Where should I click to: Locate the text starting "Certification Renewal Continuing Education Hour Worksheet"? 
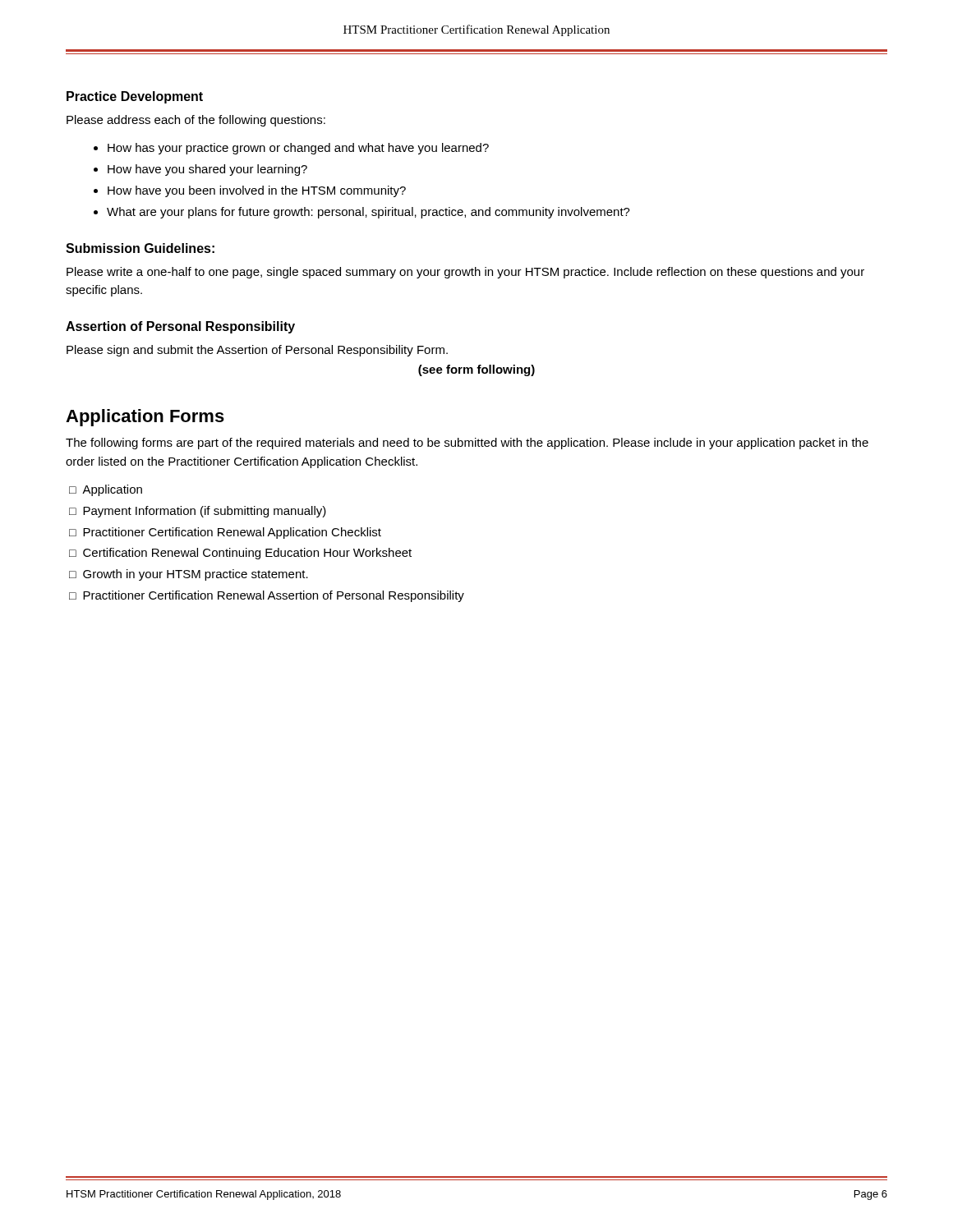click(247, 553)
